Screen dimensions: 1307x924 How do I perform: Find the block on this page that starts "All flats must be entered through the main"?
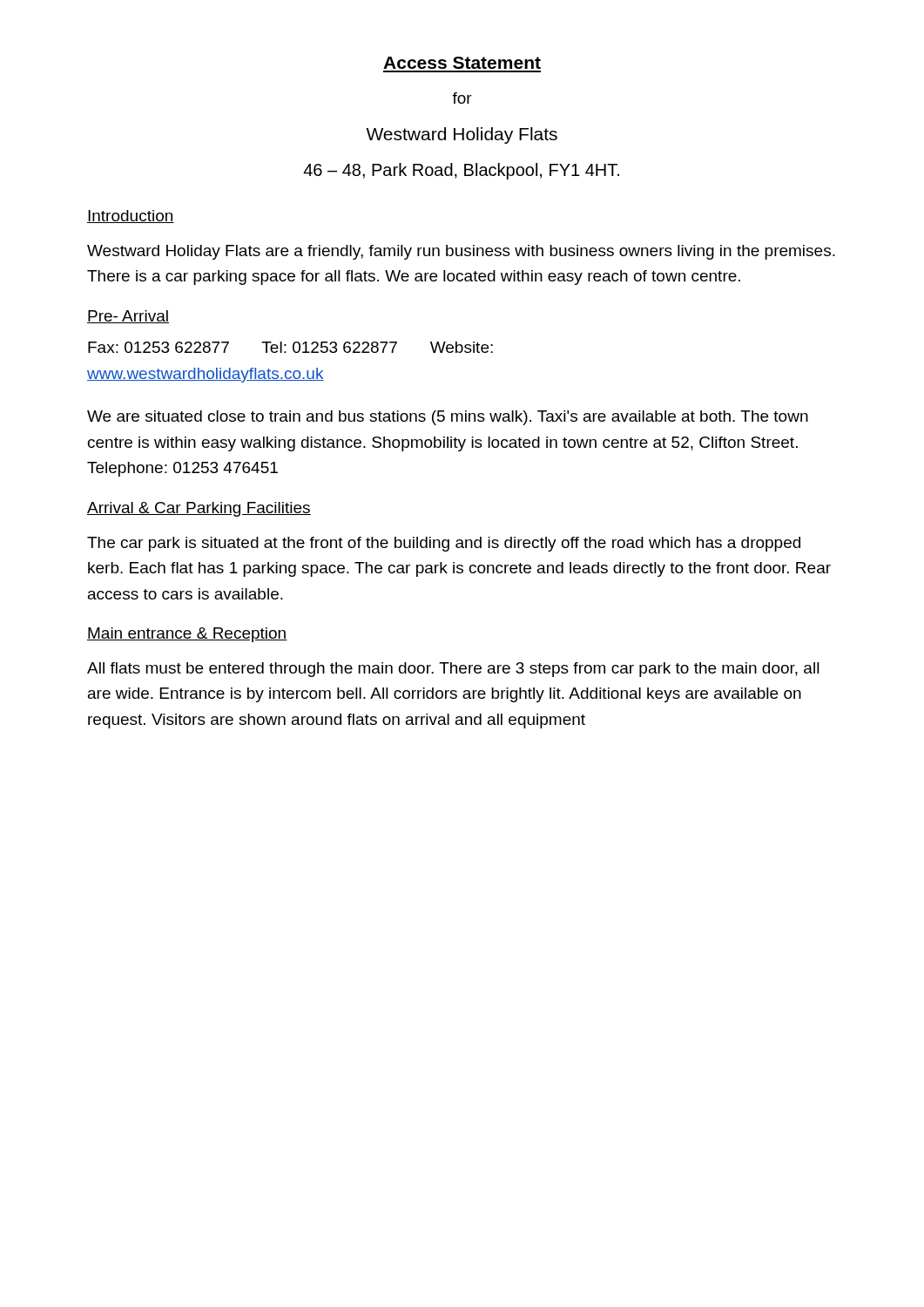[453, 693]
